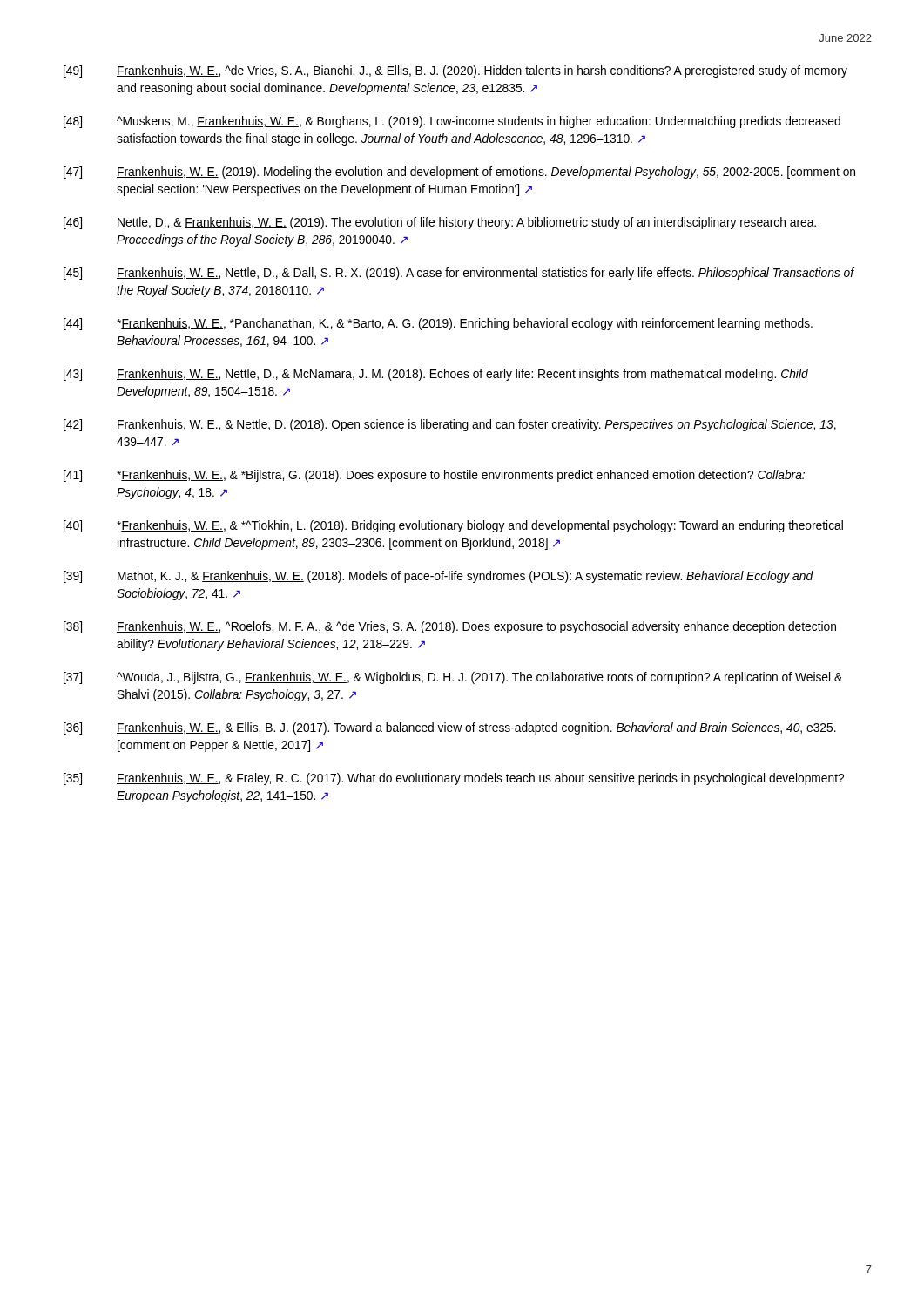Find the list item containing "[47] Frankenhuis, W. E. (2019)."
The height and width of the screenshot is (1307, 924).
(462, 181)
